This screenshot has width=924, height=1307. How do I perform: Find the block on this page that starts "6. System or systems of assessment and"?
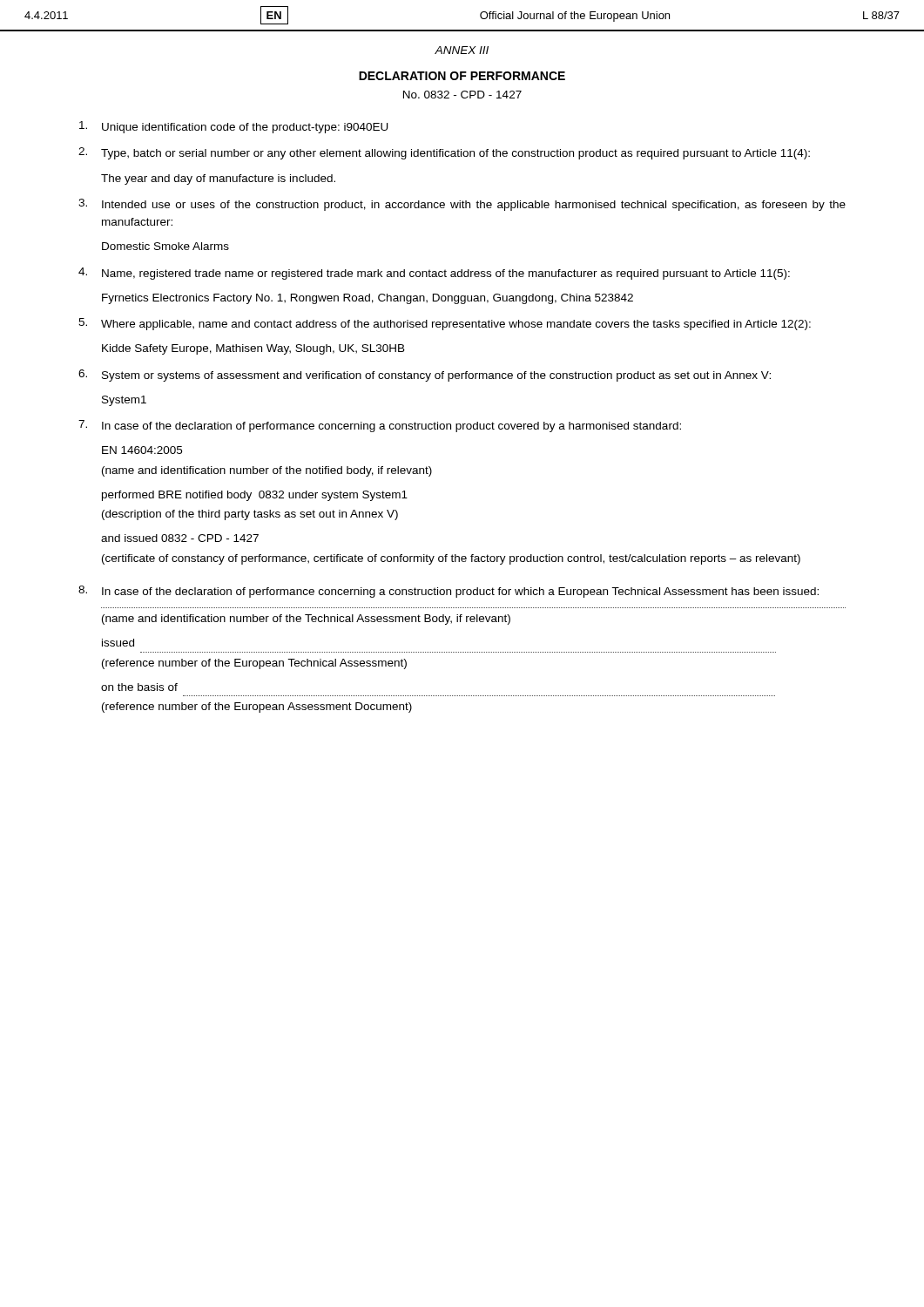[x=462, y=388]
